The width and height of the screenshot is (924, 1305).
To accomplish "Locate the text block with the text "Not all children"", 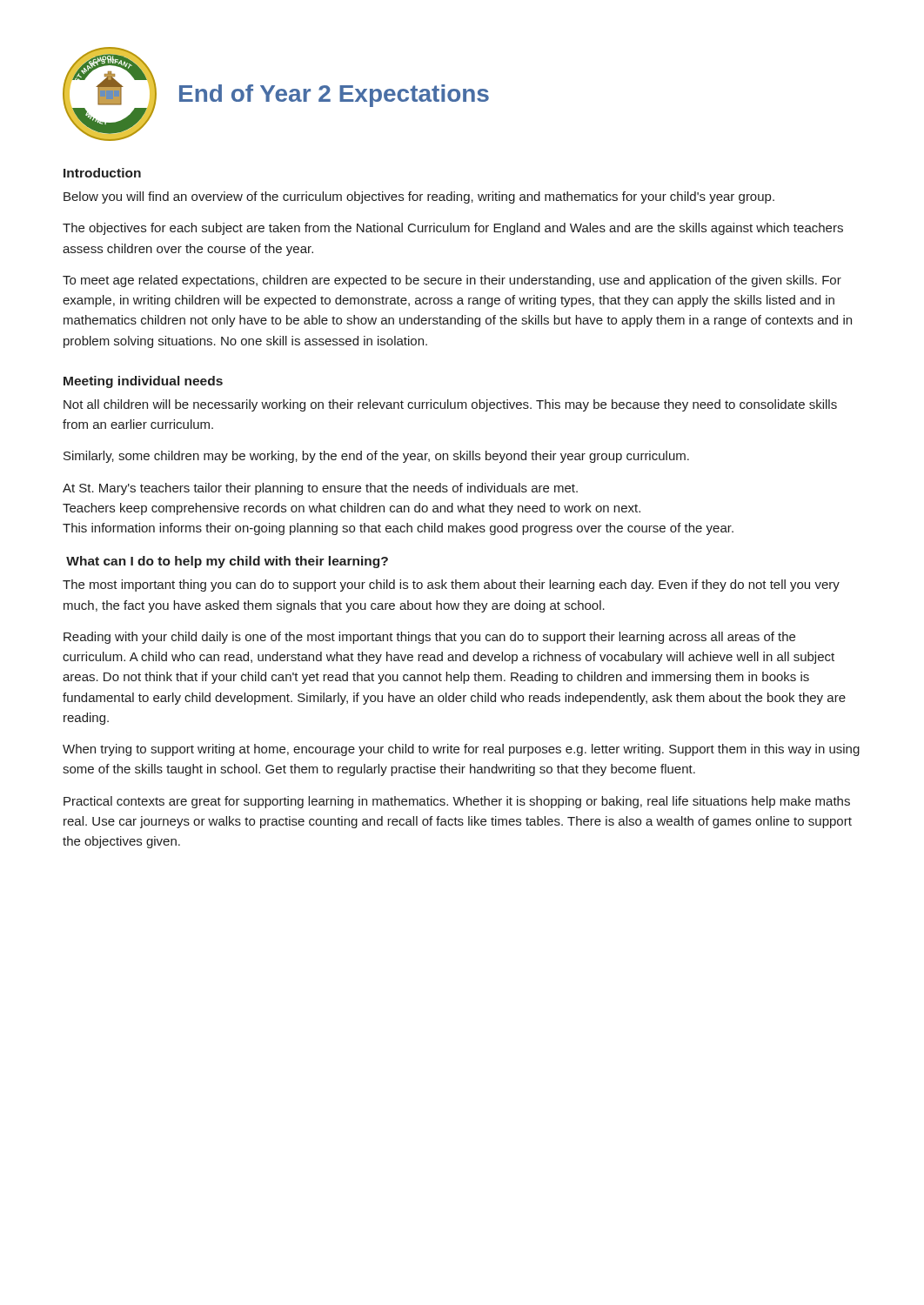I will pos(450,414).
